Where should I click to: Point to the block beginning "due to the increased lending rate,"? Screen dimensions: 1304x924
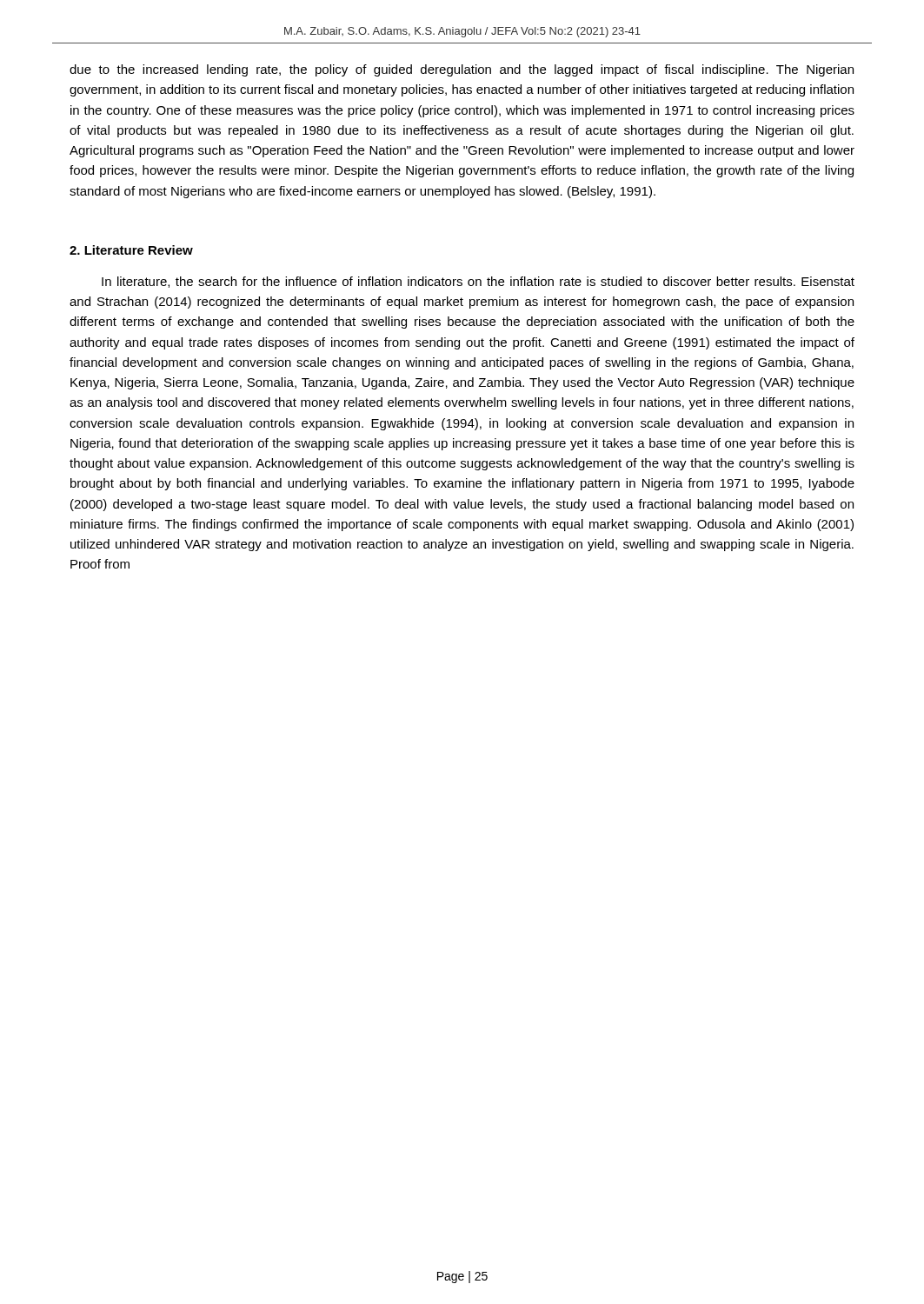click(x=462, y=130)
